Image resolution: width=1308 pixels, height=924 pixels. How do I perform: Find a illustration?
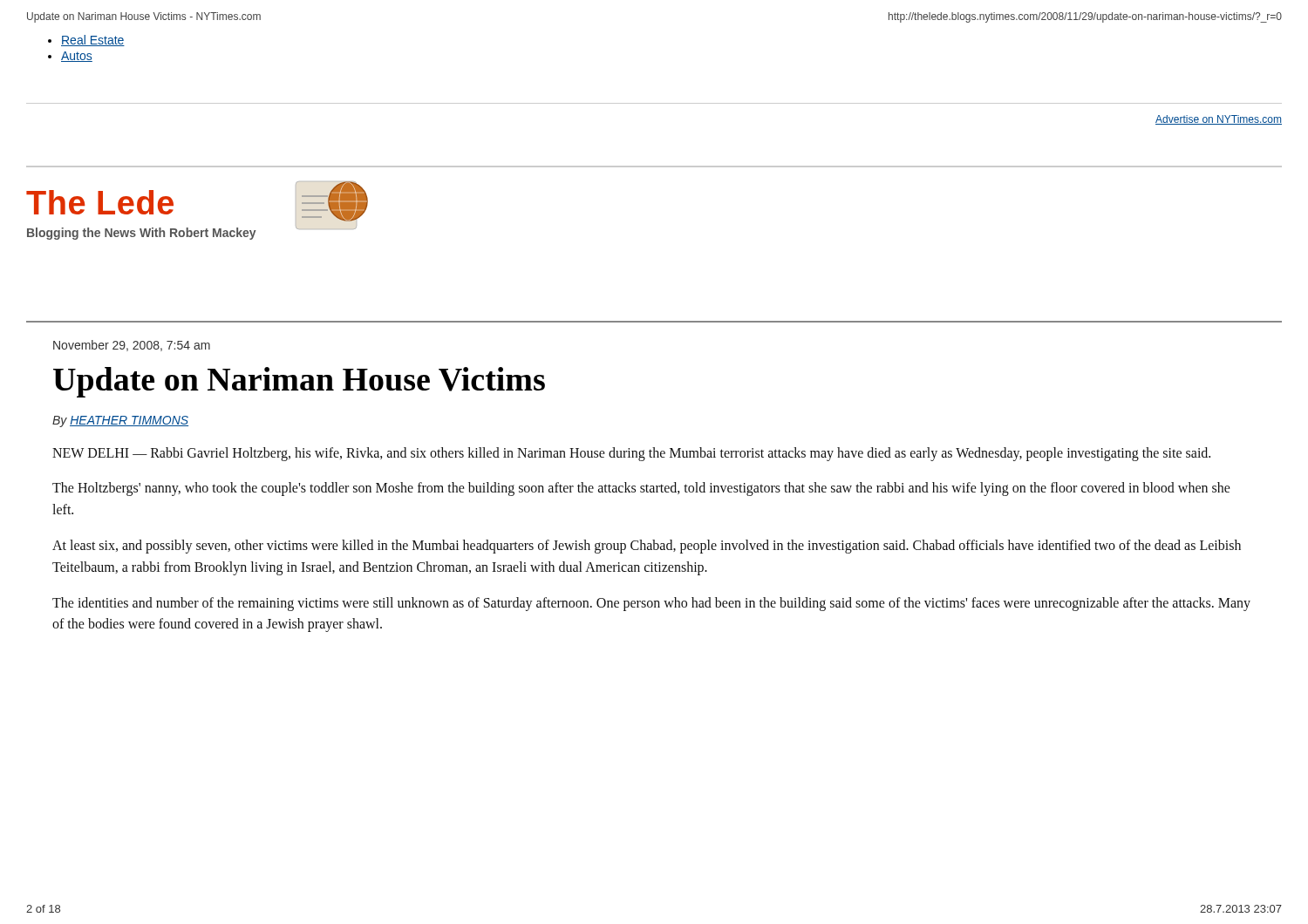click(330, 212)
